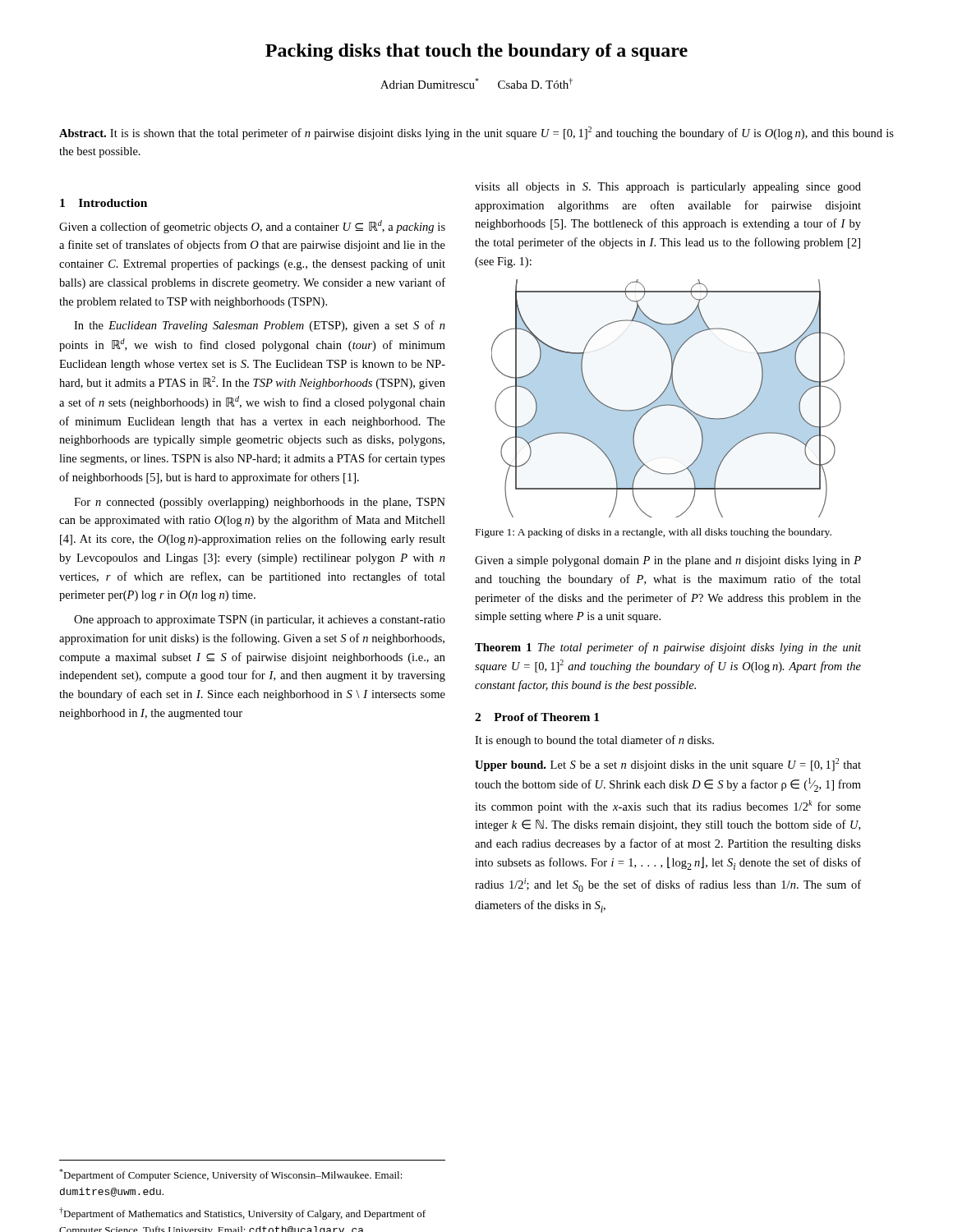The width and height of the screenshot is (953, 1232).
Task: Select the text block starting "Figure 1: A packing"
Action: (x=653, y=531)
